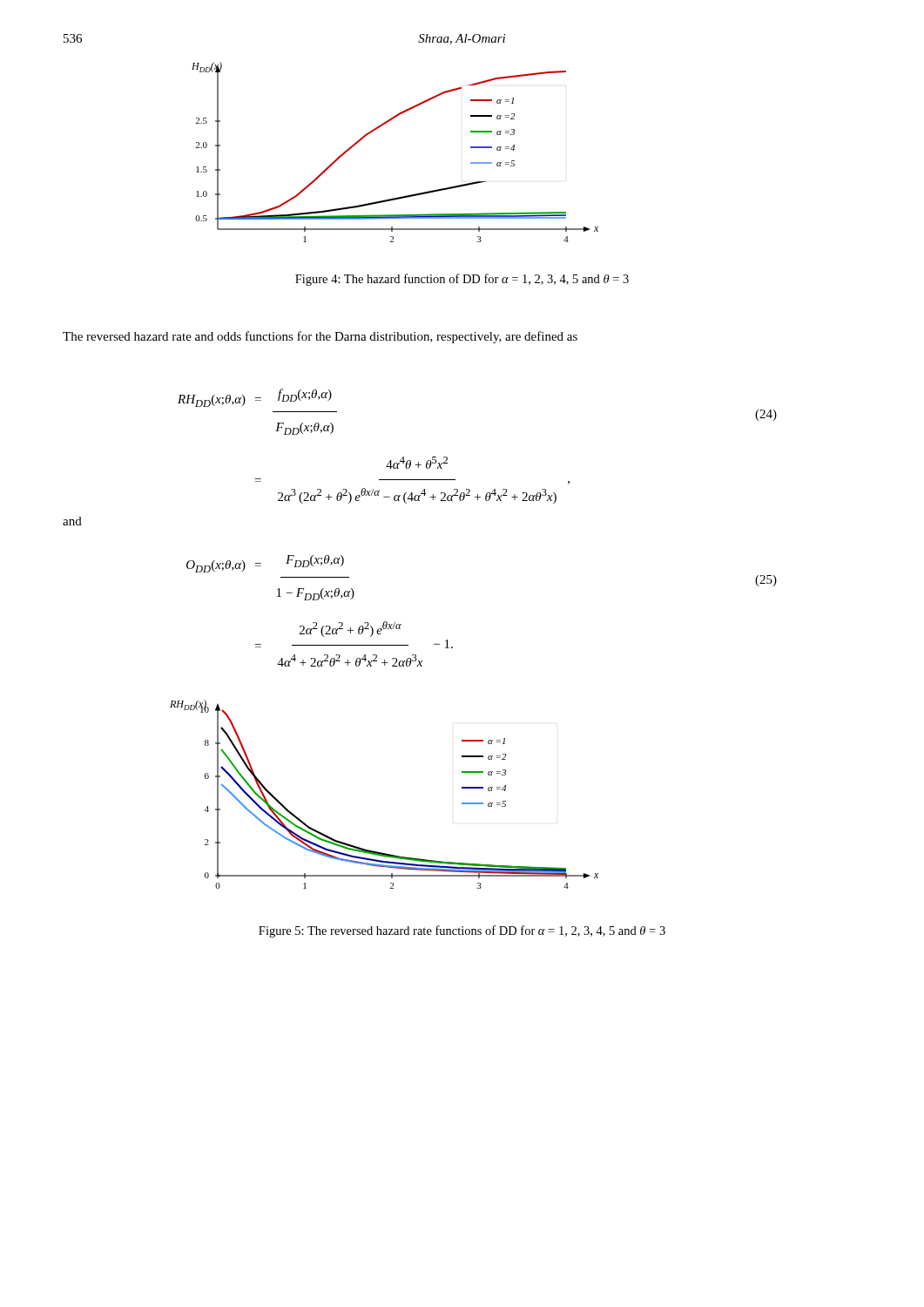This screenshot has height=1307, width=924.
Task: Click on the block starting "Figure 5: The reversed hazard rate"
Action: pos(462,931)
